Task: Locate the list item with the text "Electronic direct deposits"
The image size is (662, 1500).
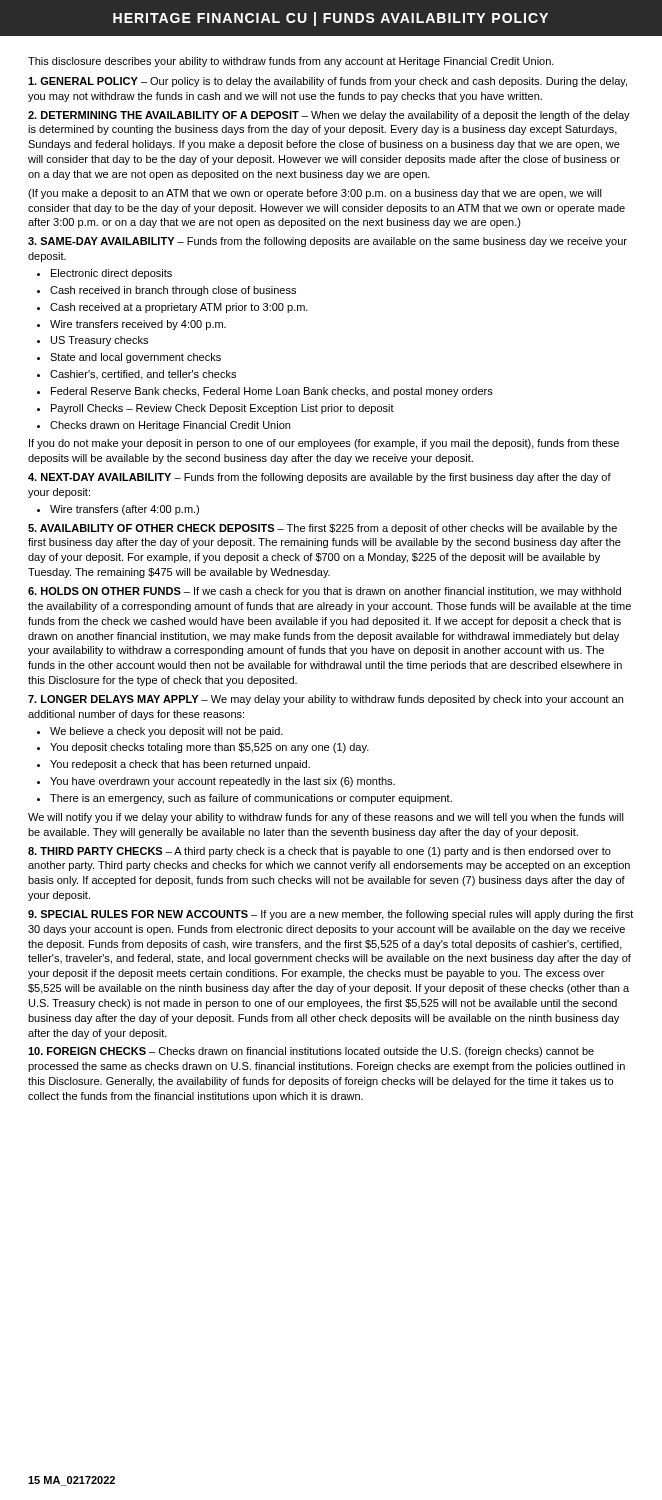Action: 111,273
